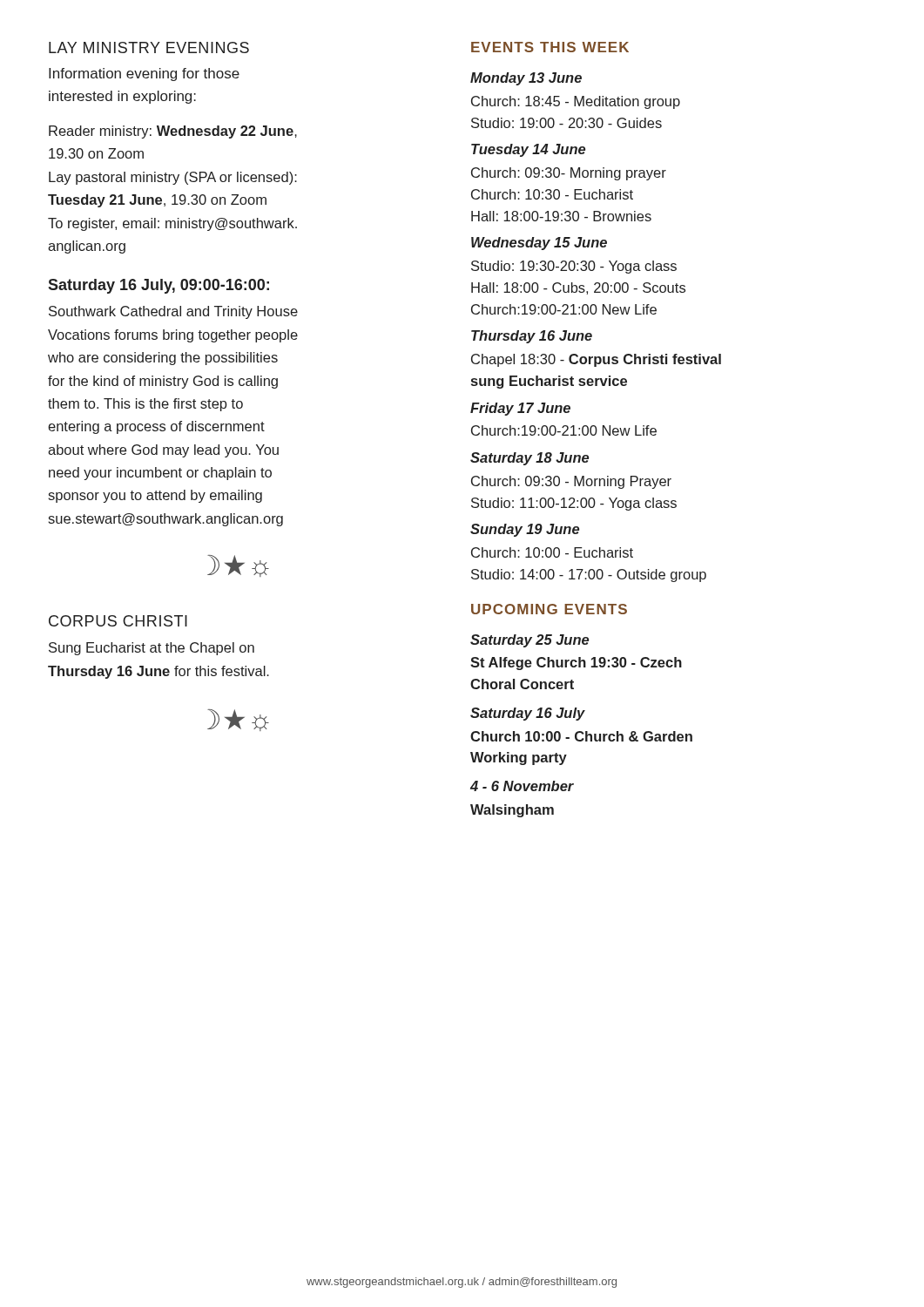Find the element starting "Southwark Cathedral and Trinity House Vocations"

[173, 415]
